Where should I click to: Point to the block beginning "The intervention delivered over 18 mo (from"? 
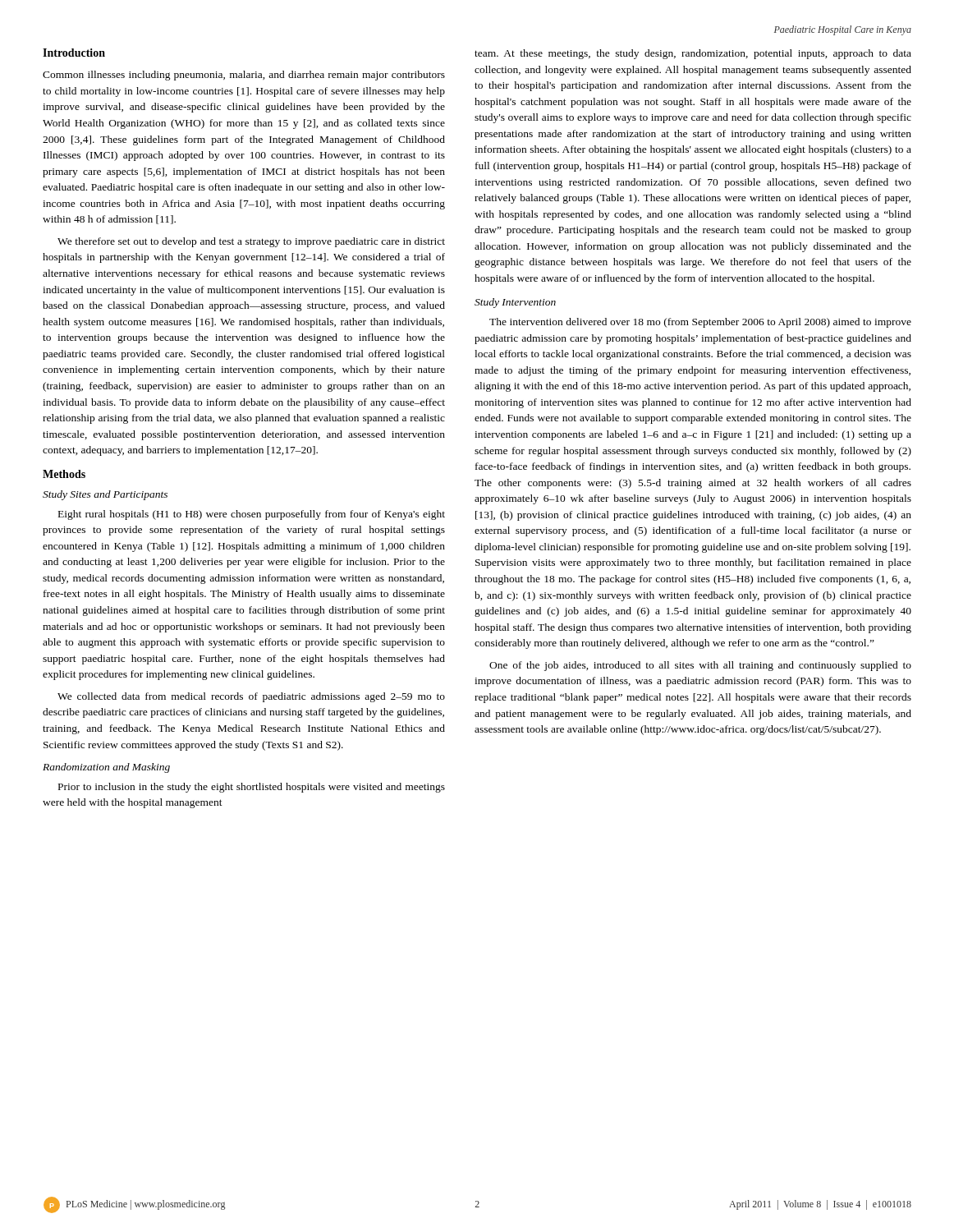[693, 482]
